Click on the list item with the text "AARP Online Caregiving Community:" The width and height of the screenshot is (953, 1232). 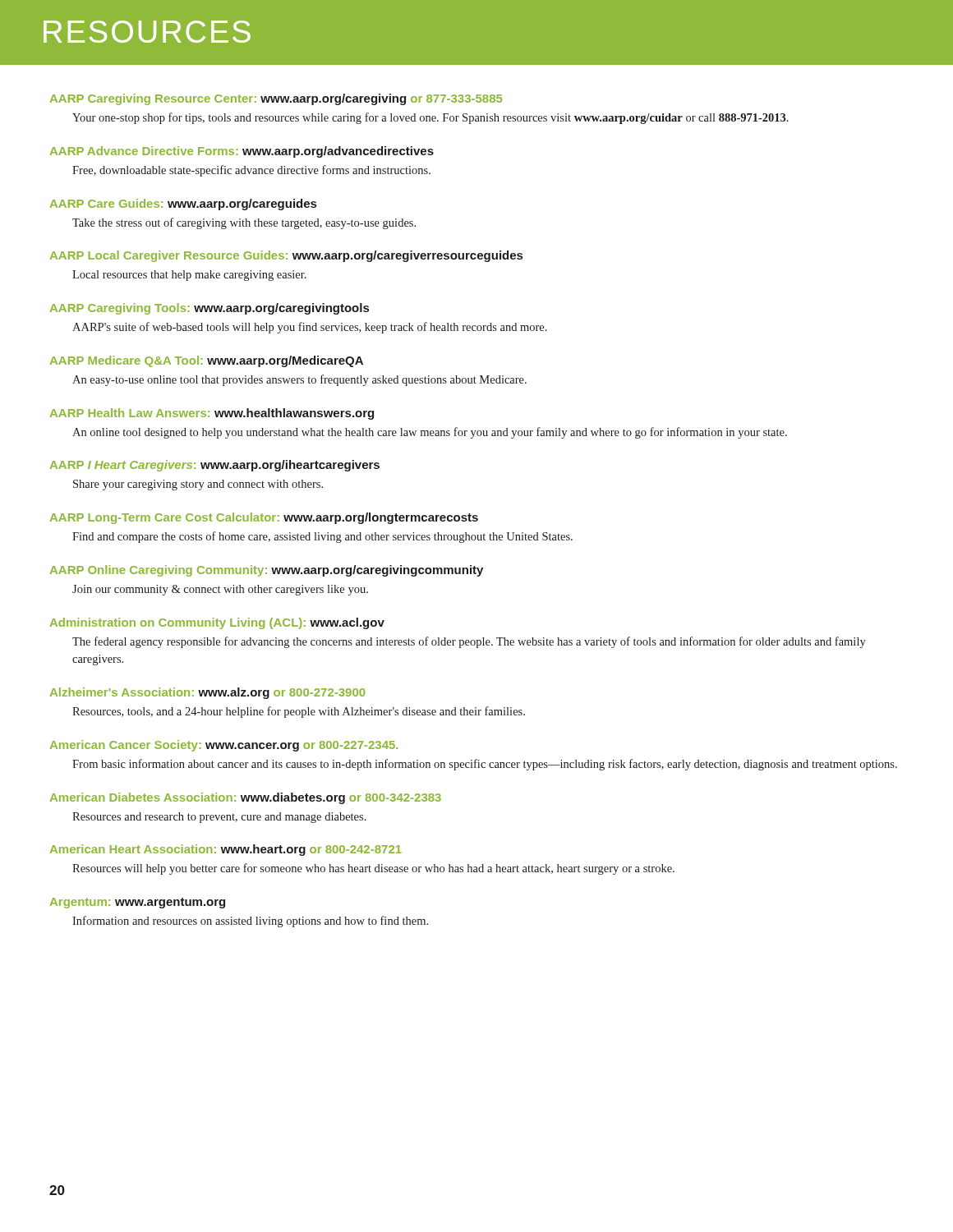click(476, 580)
